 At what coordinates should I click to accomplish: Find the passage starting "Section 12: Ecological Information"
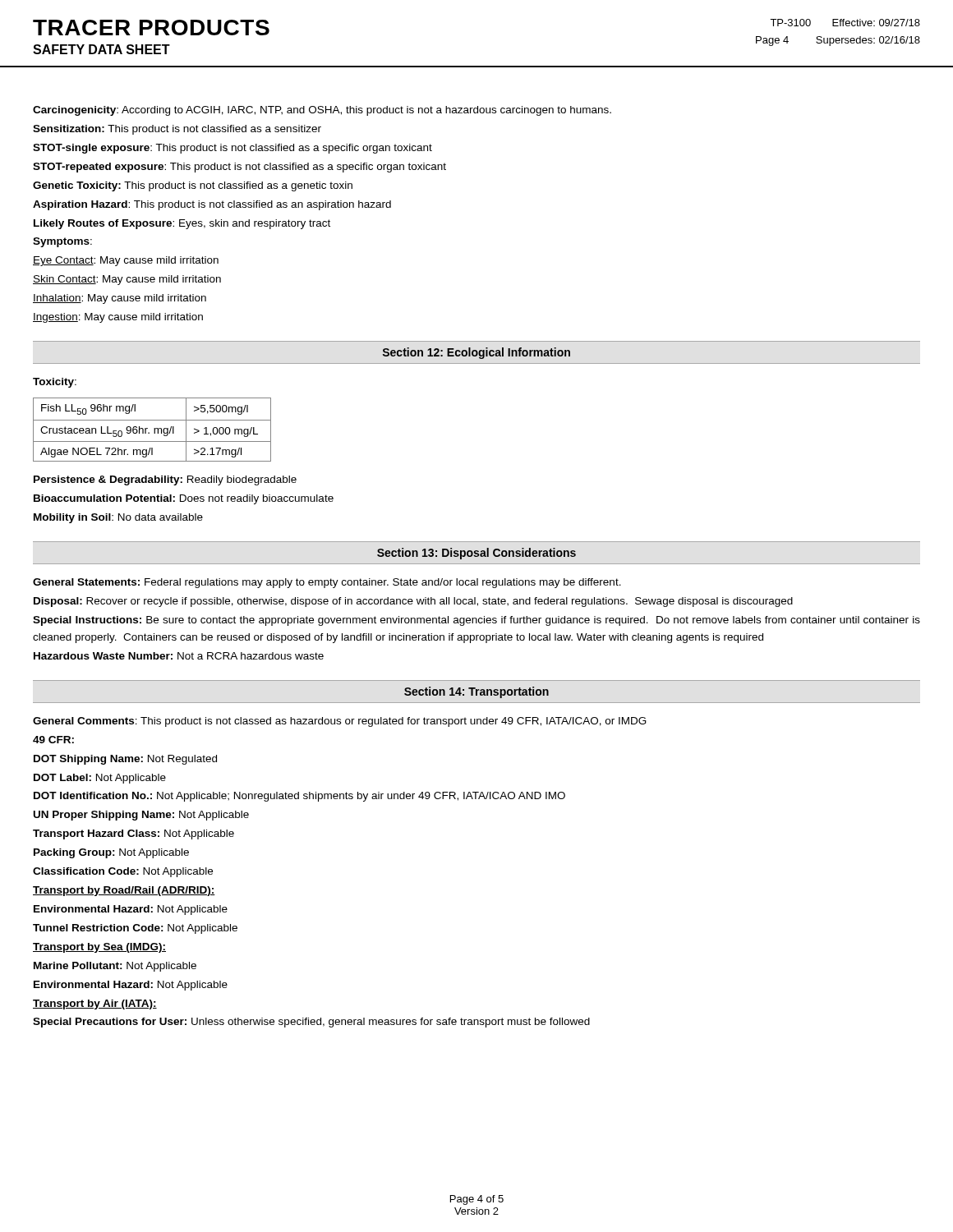[476, 352]
